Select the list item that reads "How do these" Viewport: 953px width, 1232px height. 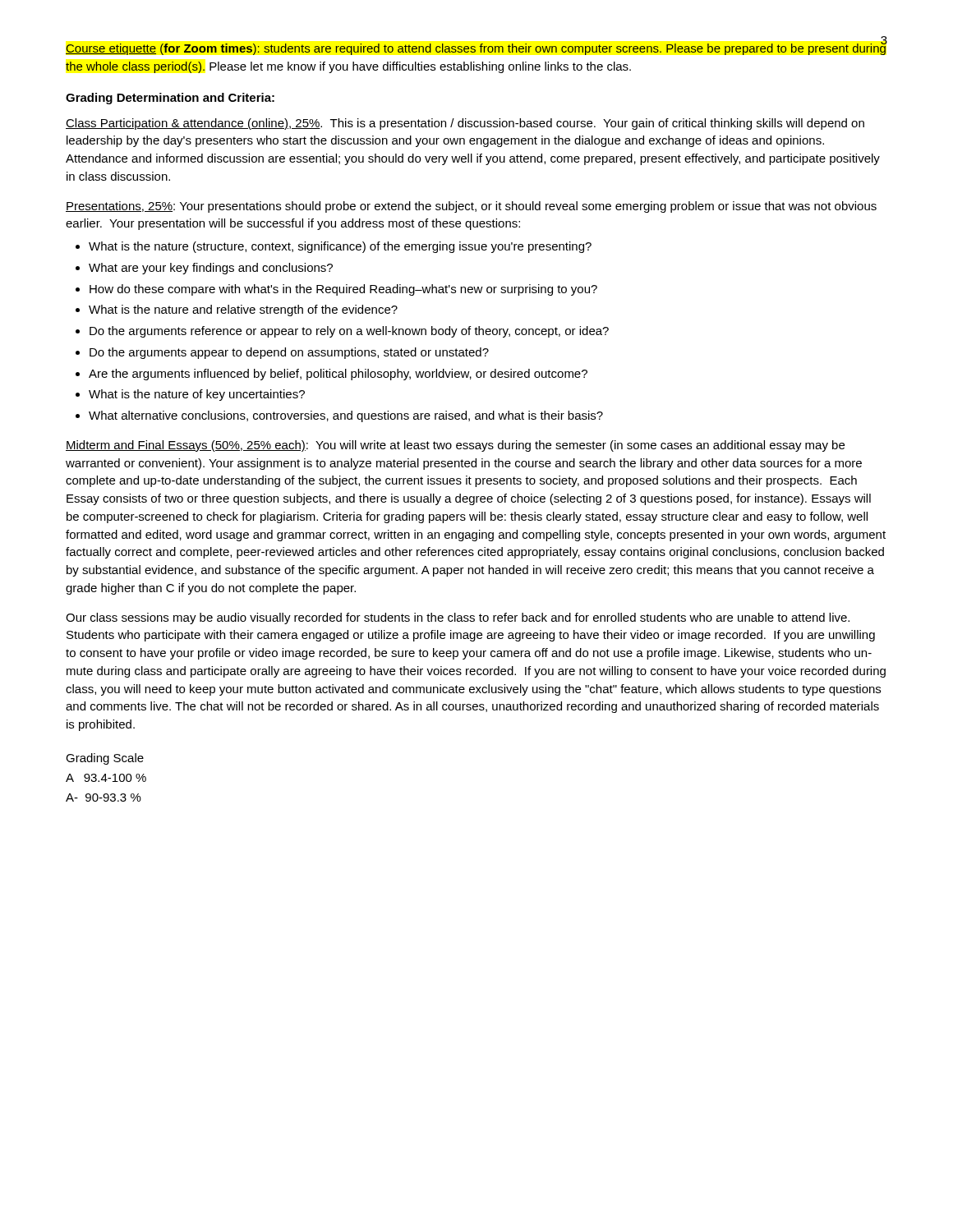click(343, 288)
